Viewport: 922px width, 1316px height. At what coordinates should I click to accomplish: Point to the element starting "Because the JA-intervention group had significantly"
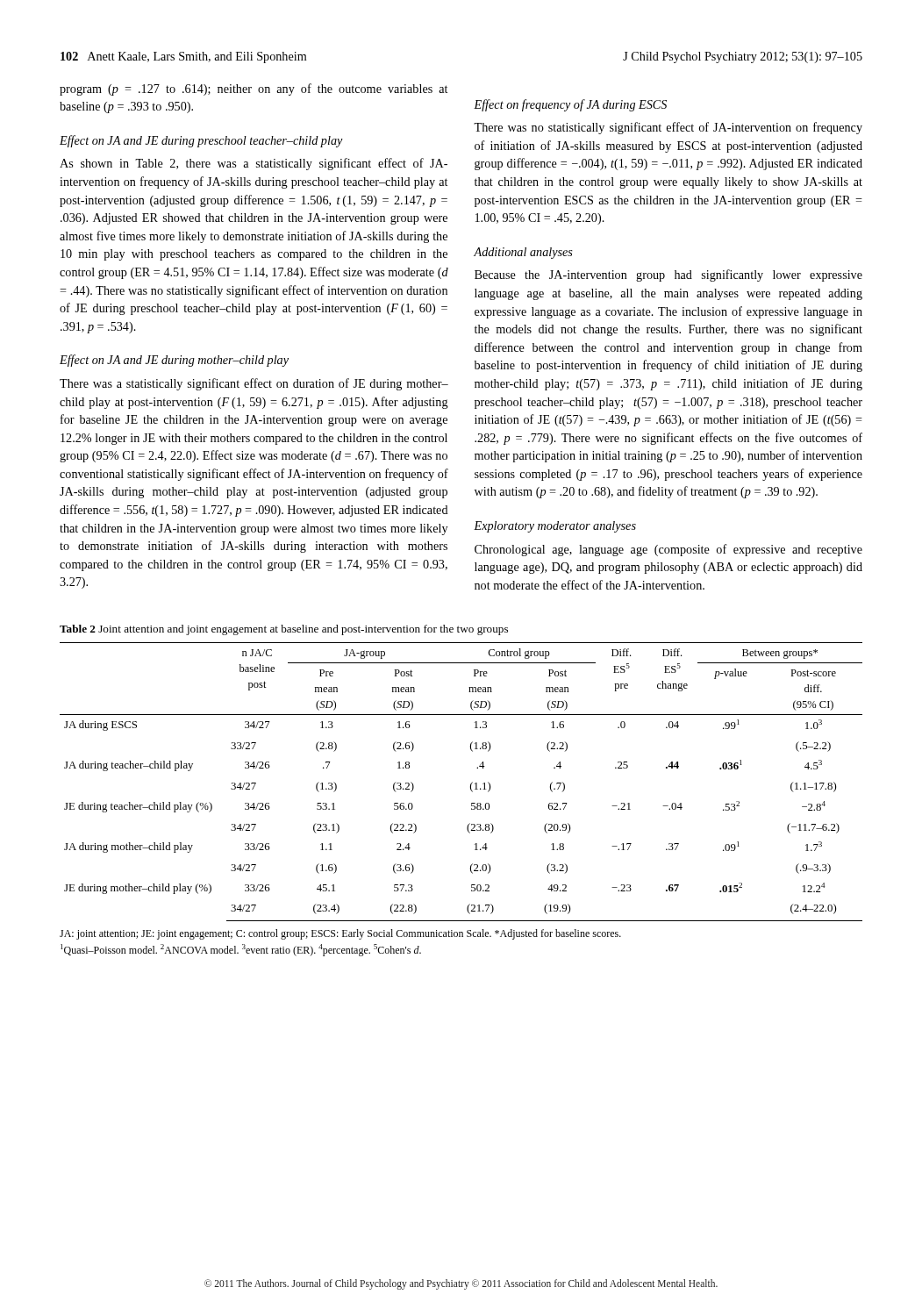click(x=668, y=384)
